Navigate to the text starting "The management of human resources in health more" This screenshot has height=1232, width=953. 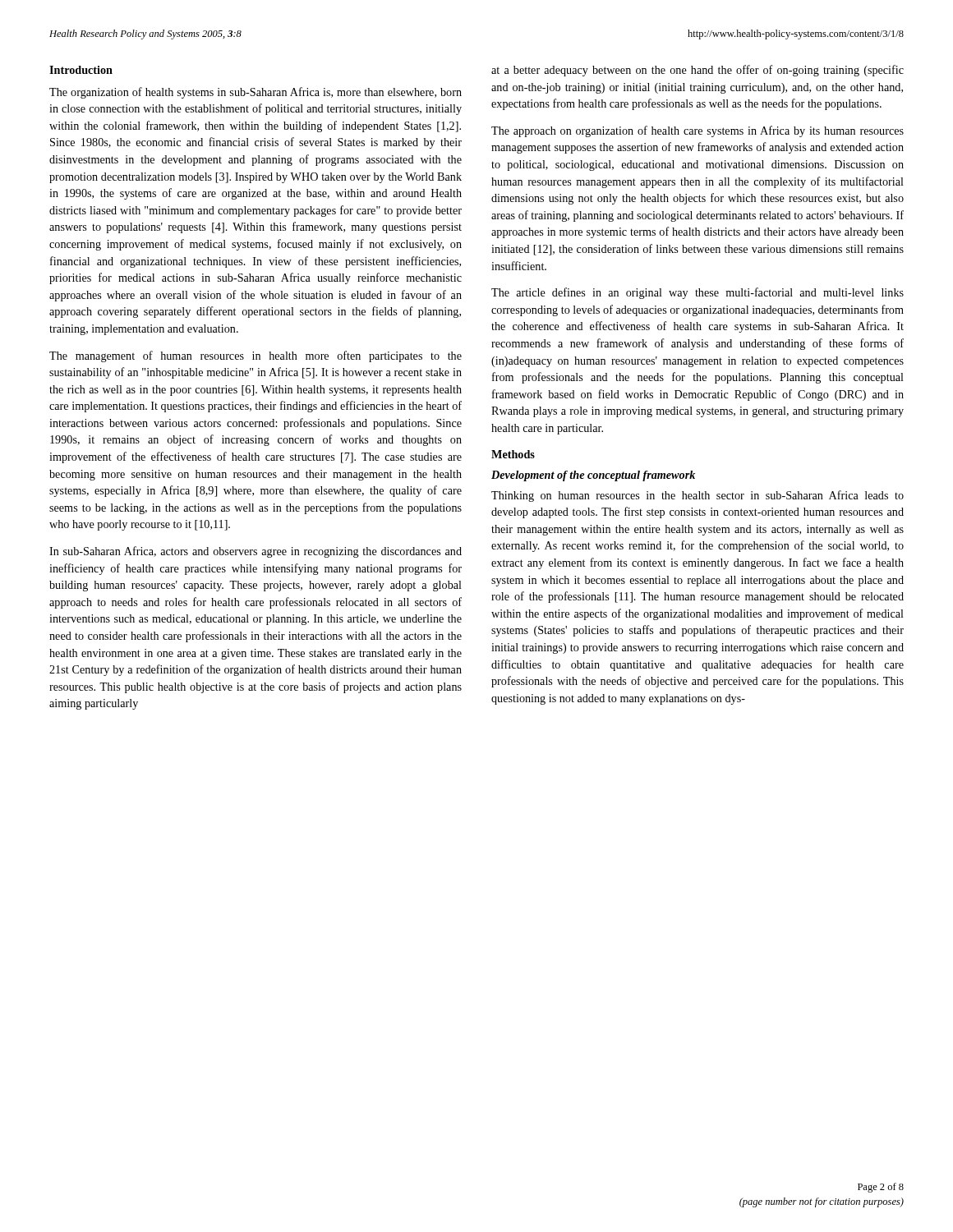(x=255, y=440)
